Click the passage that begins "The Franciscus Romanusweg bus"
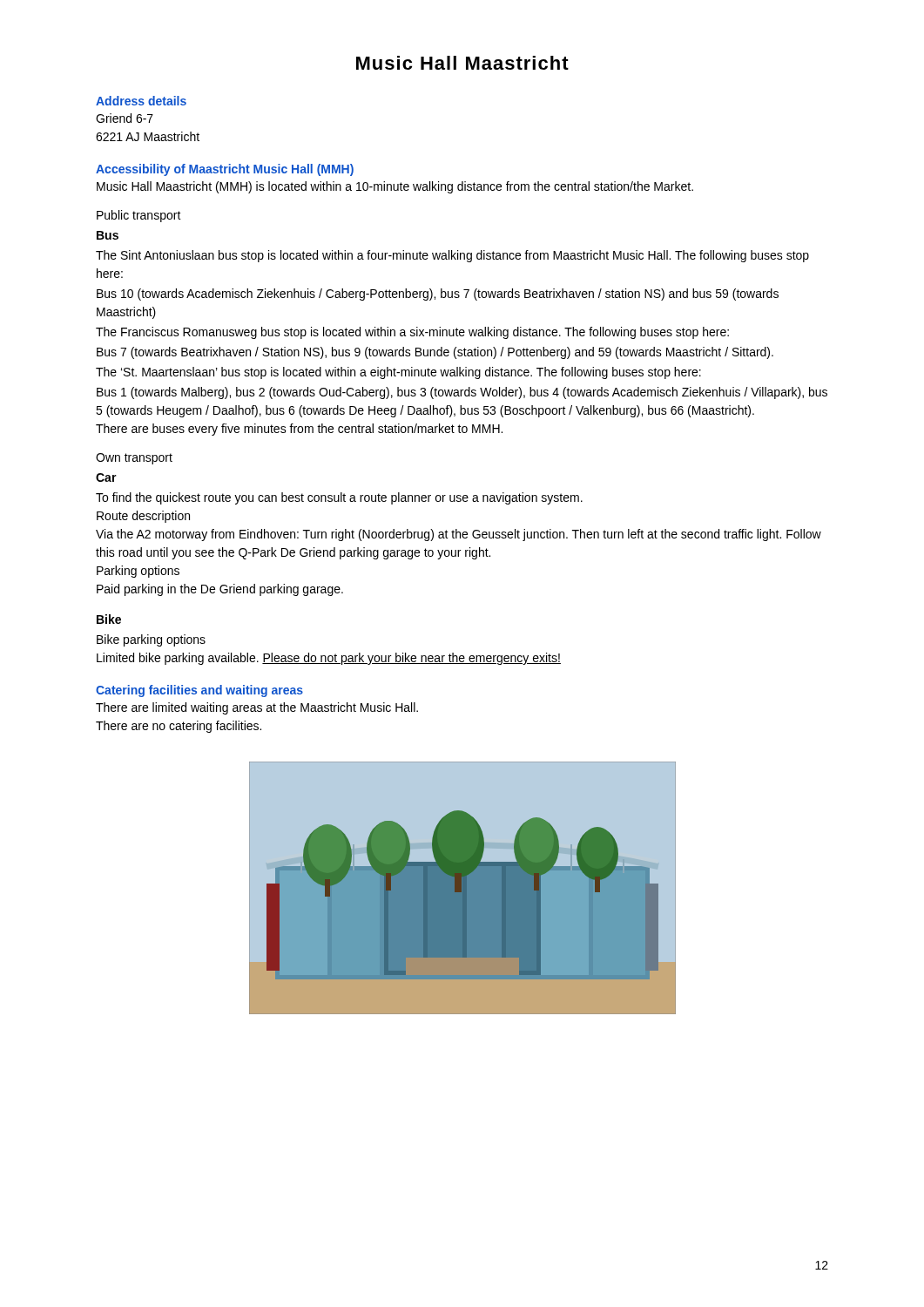The image size is (924, 1307). [413, 332]
